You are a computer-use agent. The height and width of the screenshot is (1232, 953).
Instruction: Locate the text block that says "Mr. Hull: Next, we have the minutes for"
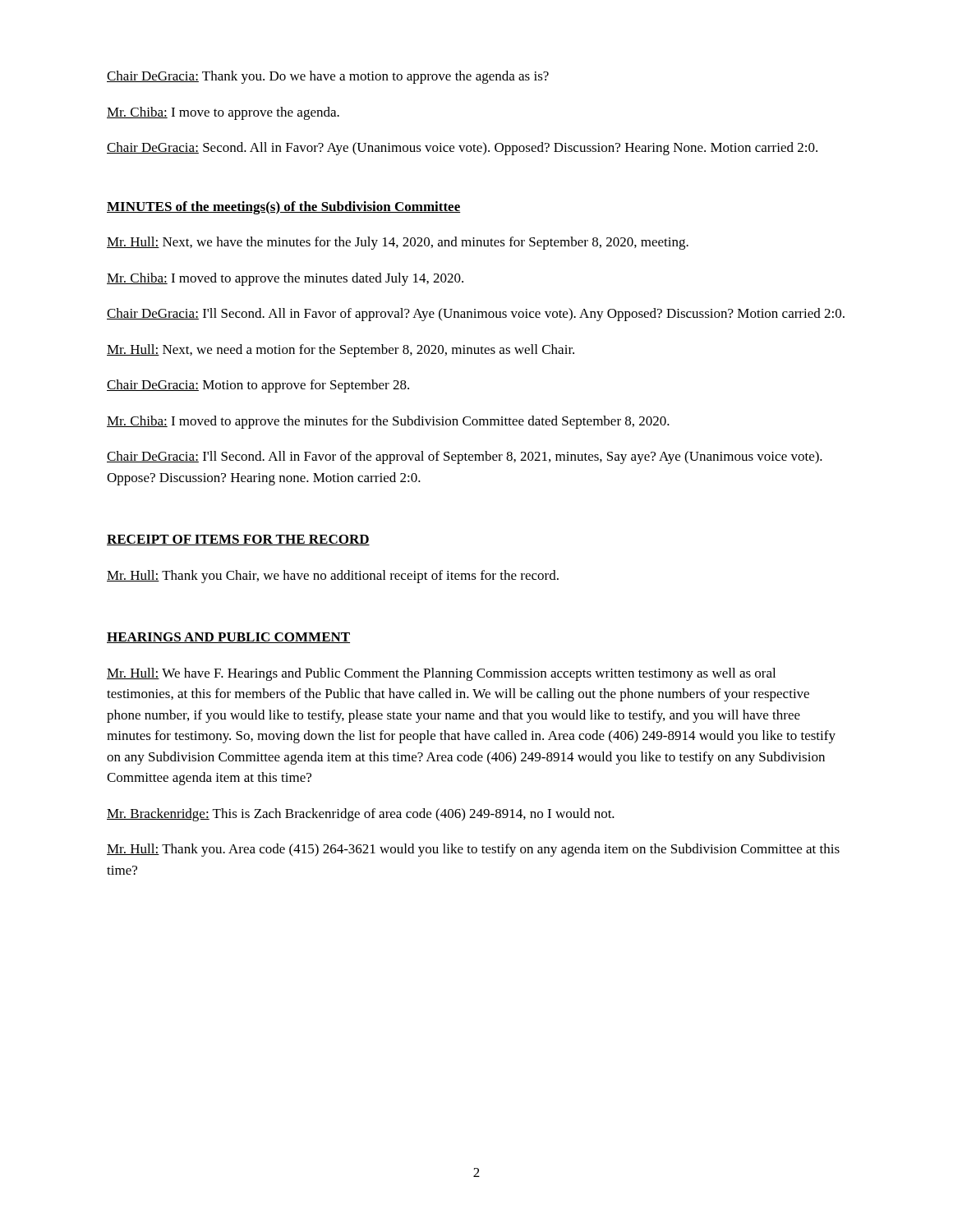[x=398, y=242]
